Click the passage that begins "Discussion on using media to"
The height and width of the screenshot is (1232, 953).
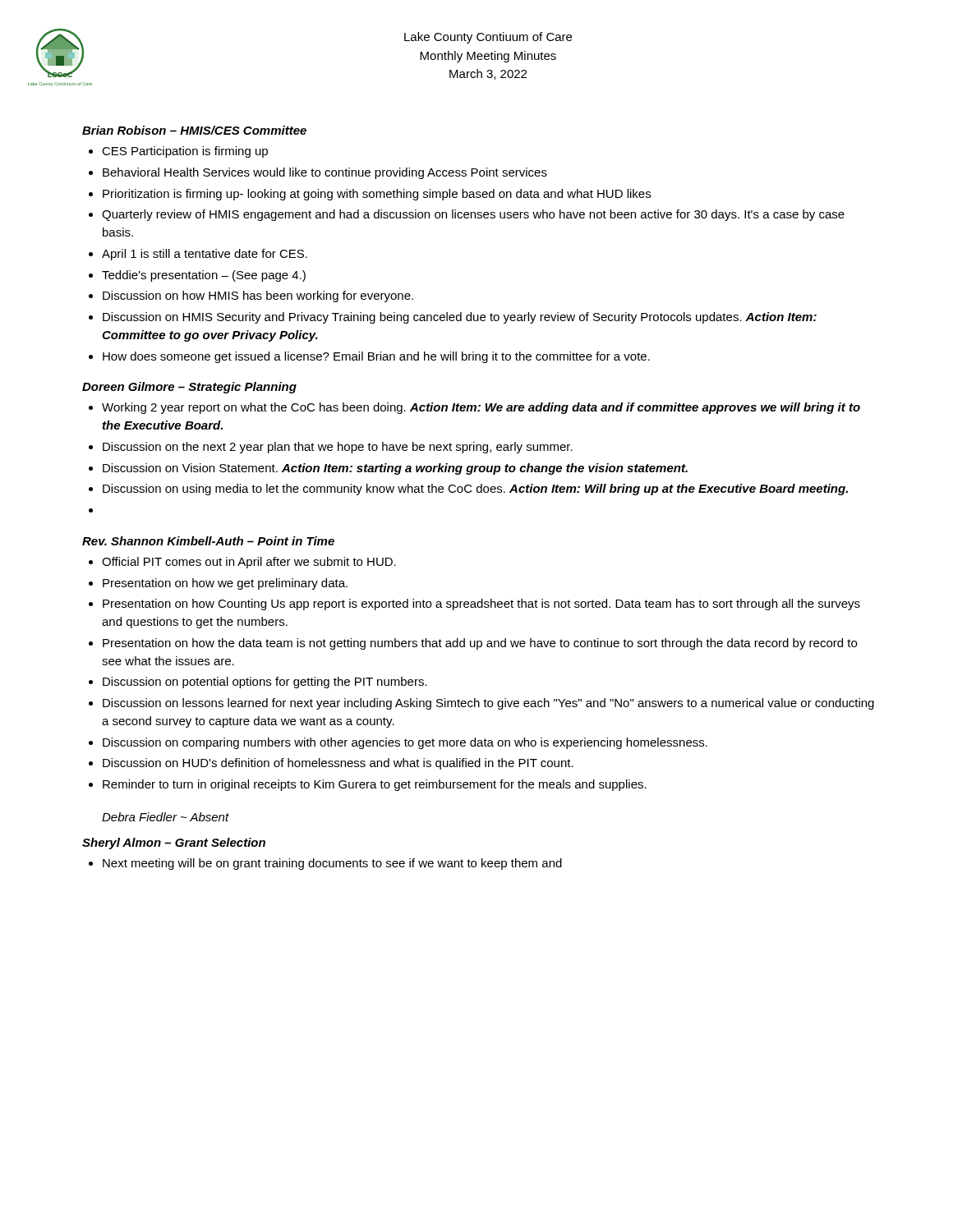point(475,488)
